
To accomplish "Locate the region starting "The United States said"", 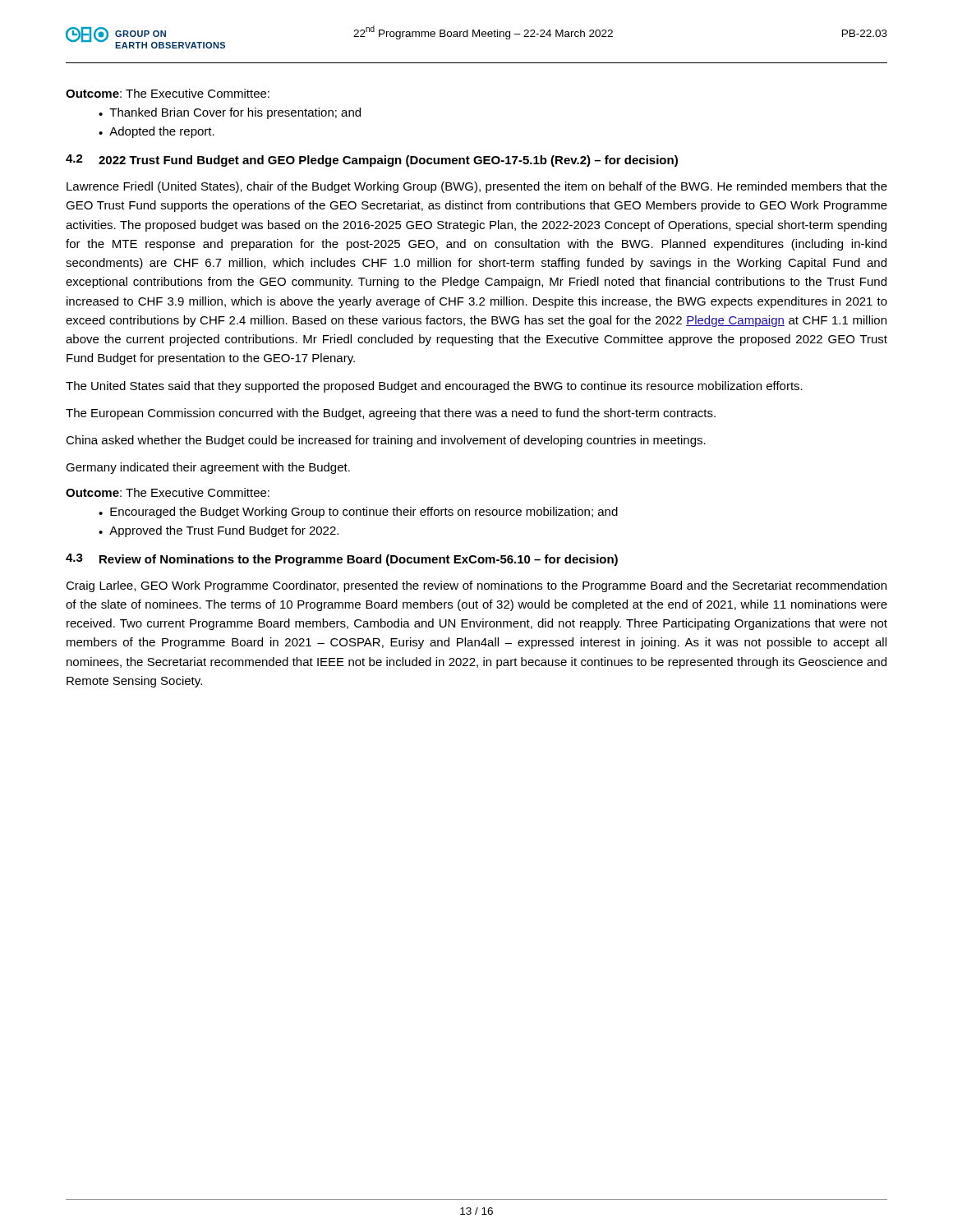I will click(435, 385).
